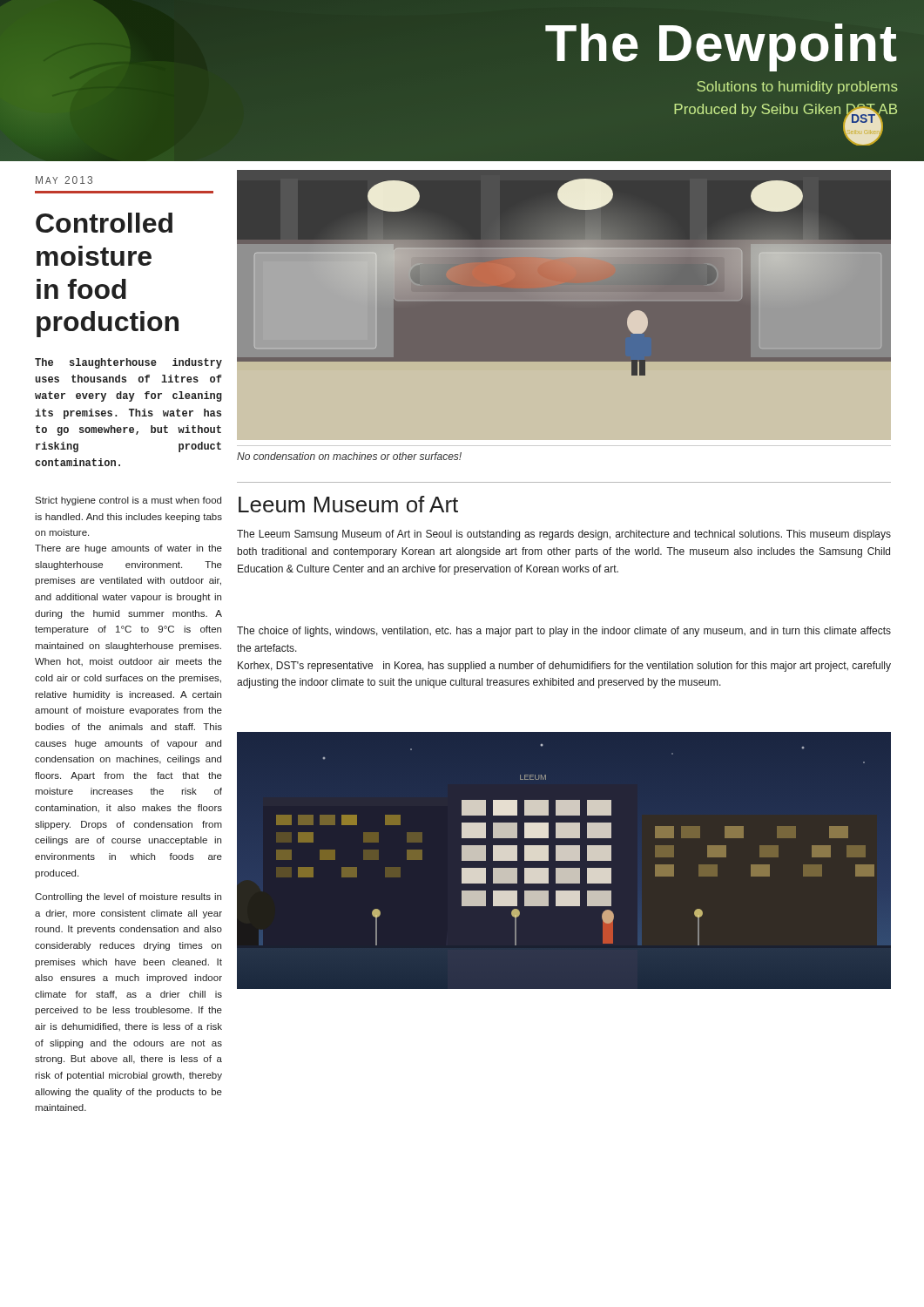Select the text block that reads "Strict hygiene control is"
Screen dimensions: 1307x924
(128, 516)
